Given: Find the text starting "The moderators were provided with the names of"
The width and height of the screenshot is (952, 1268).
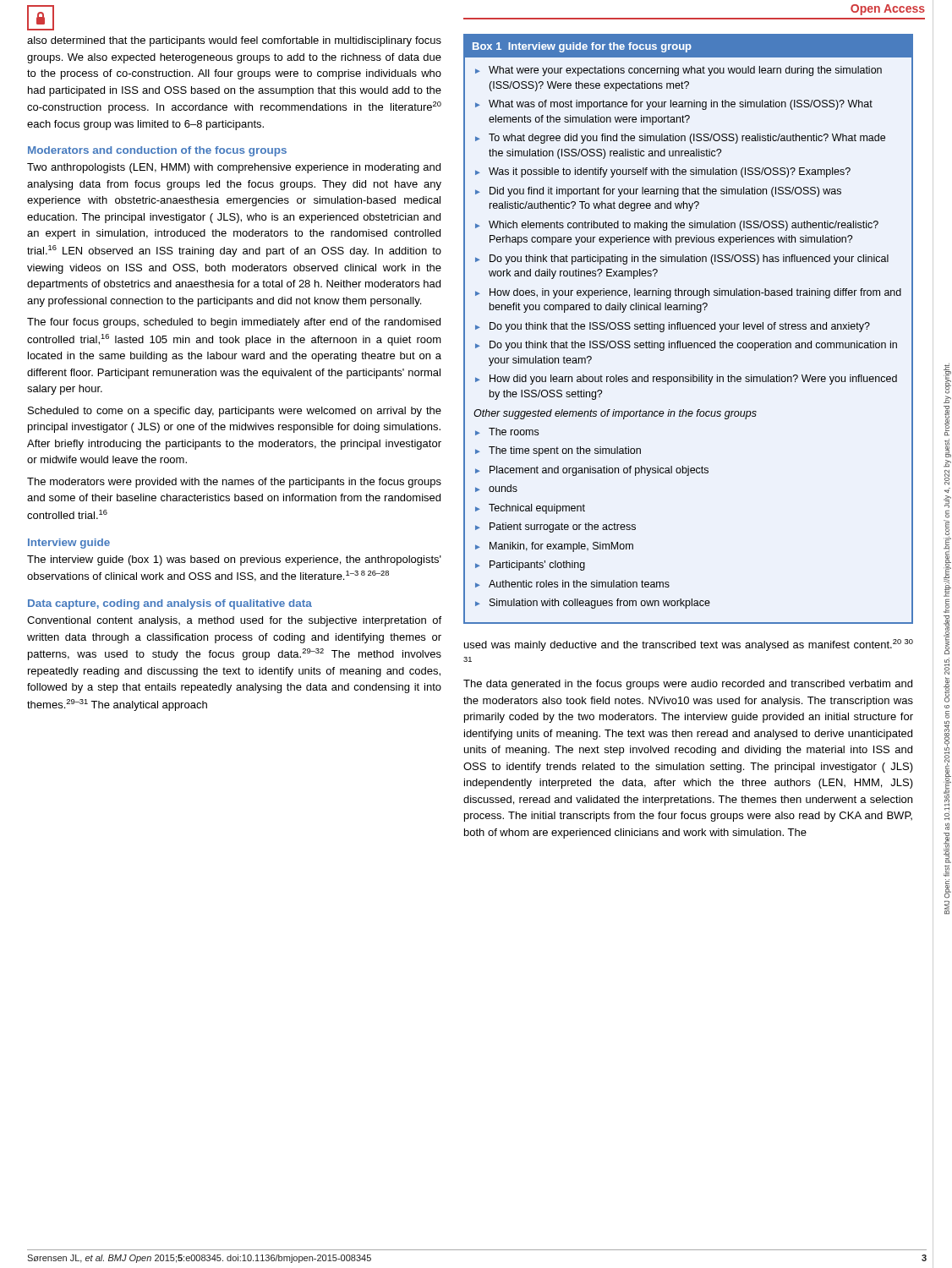Looking at the screenshot, I should [x=234, y=498].
